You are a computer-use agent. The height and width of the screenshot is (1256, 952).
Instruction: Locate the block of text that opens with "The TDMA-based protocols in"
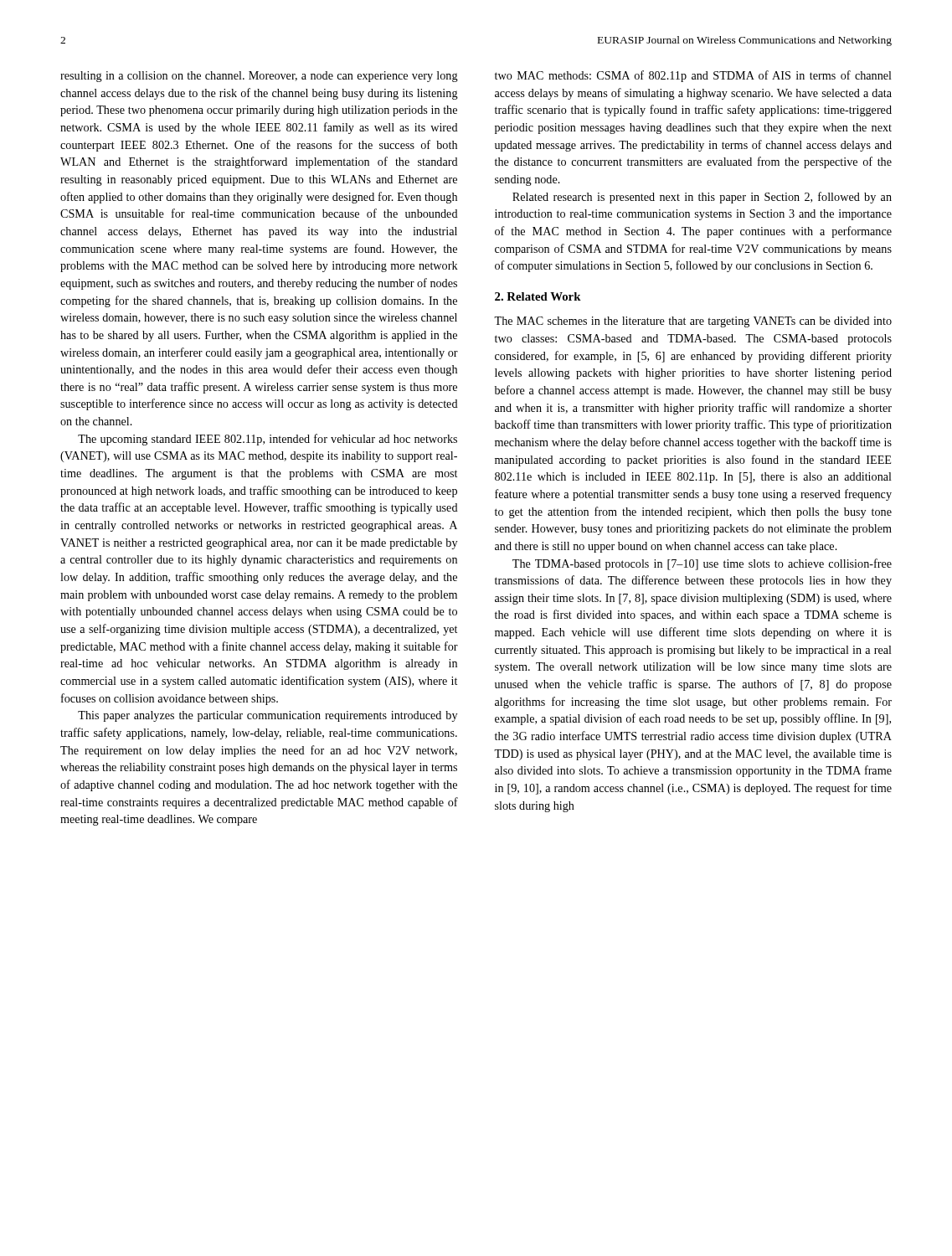coord(693,684)
